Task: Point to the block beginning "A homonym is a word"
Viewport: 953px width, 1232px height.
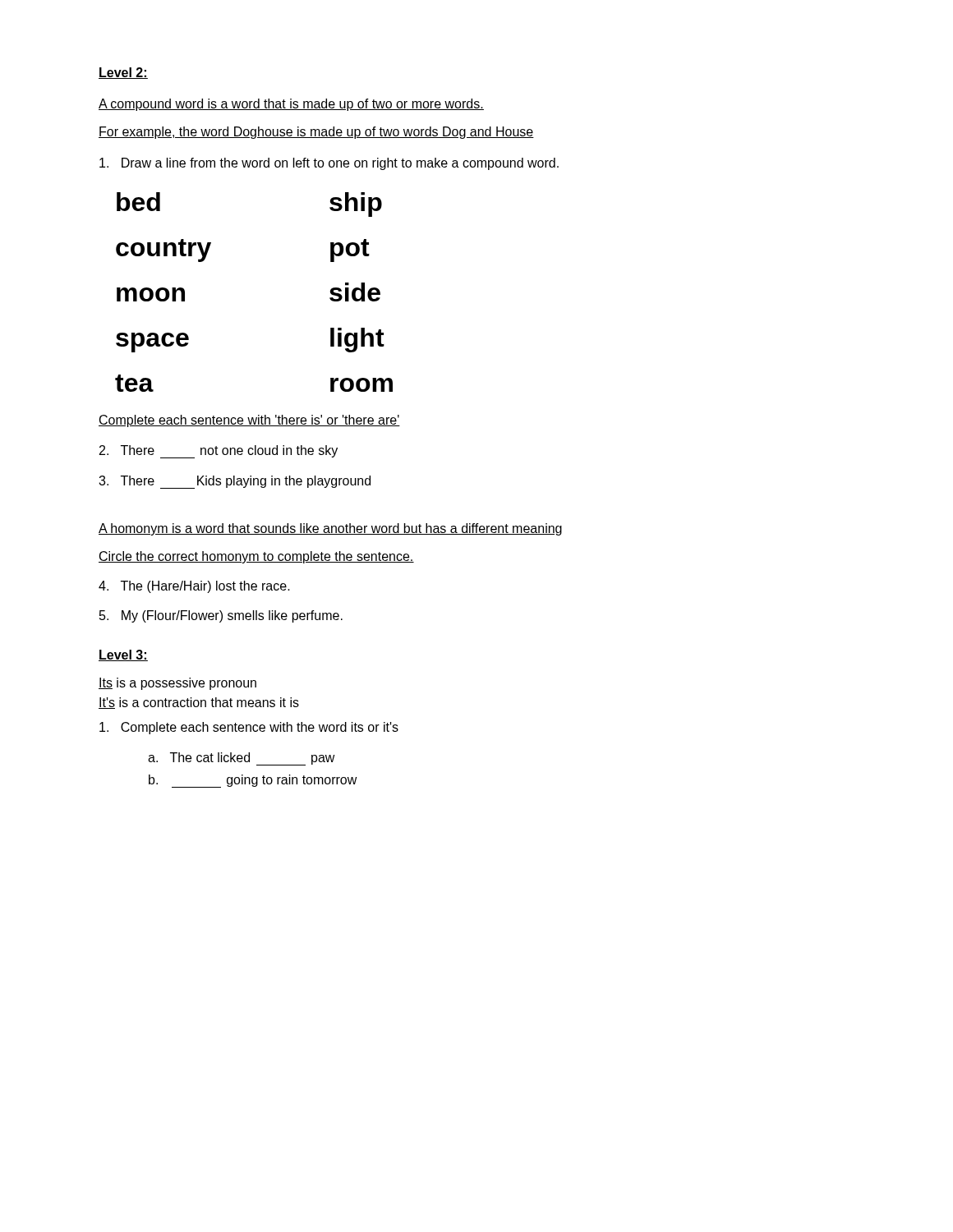Action: point(330,529)
